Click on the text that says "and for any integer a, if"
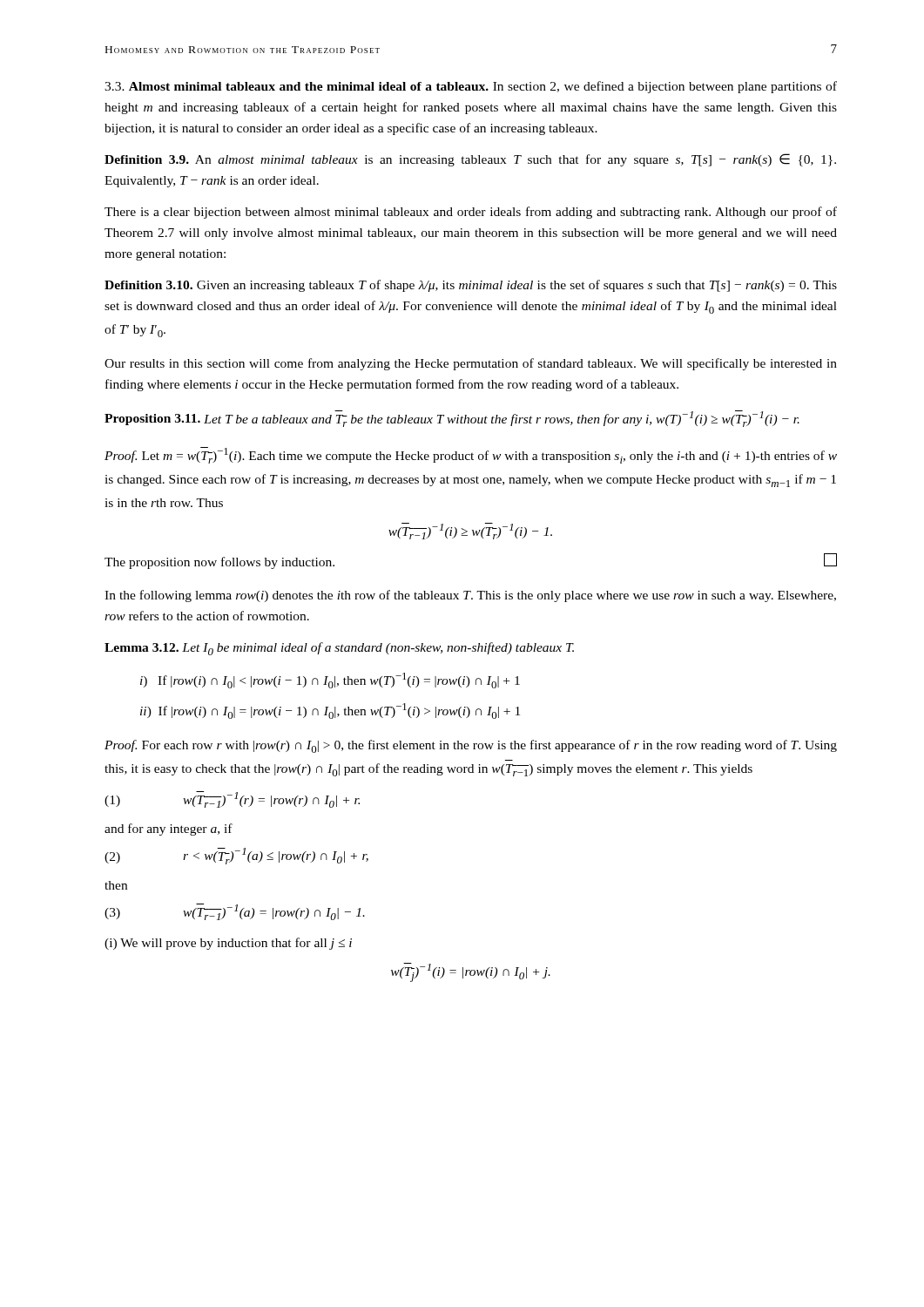 [168, 829]
